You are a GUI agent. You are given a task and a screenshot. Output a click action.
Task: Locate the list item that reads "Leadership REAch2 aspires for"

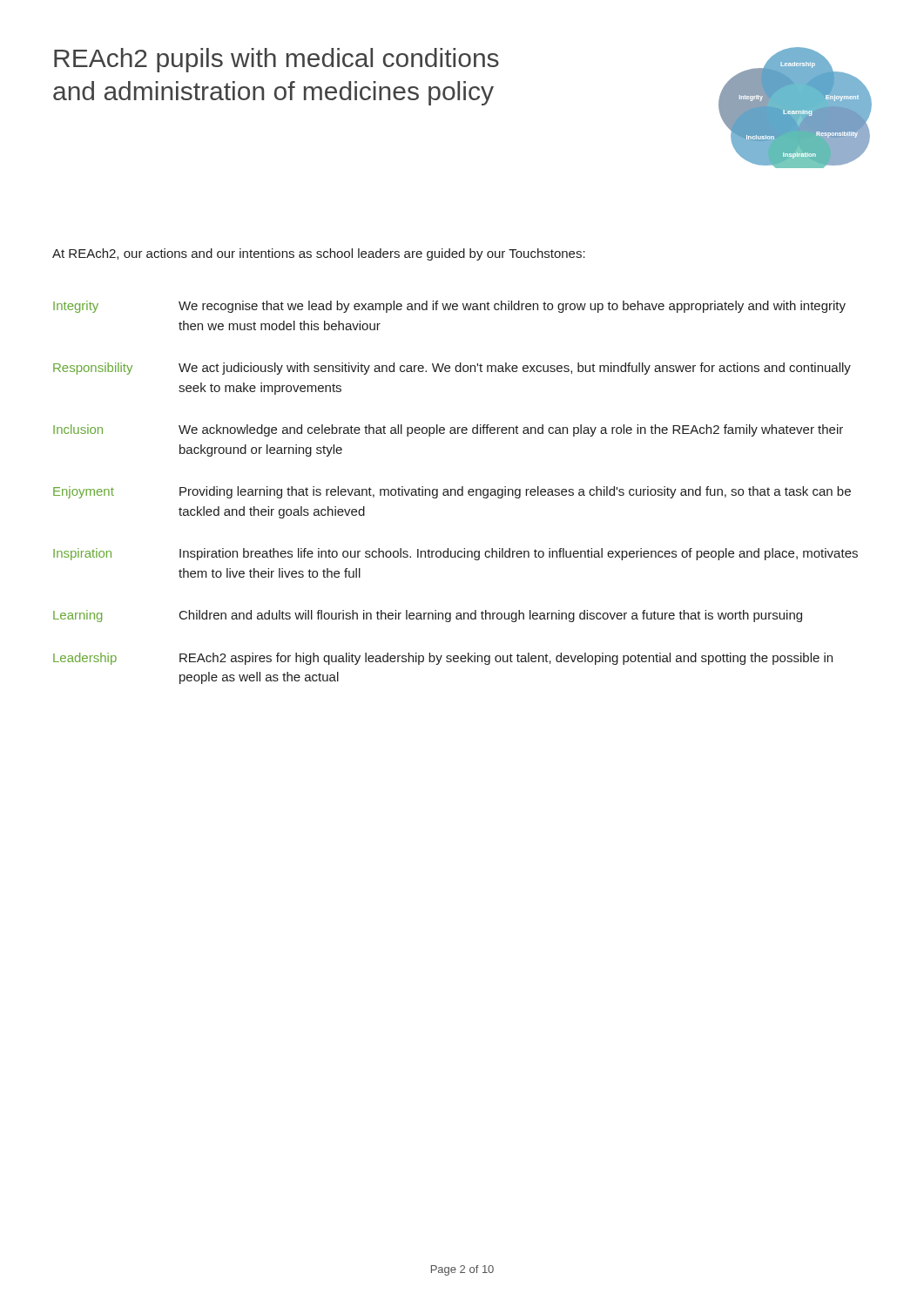462,667
